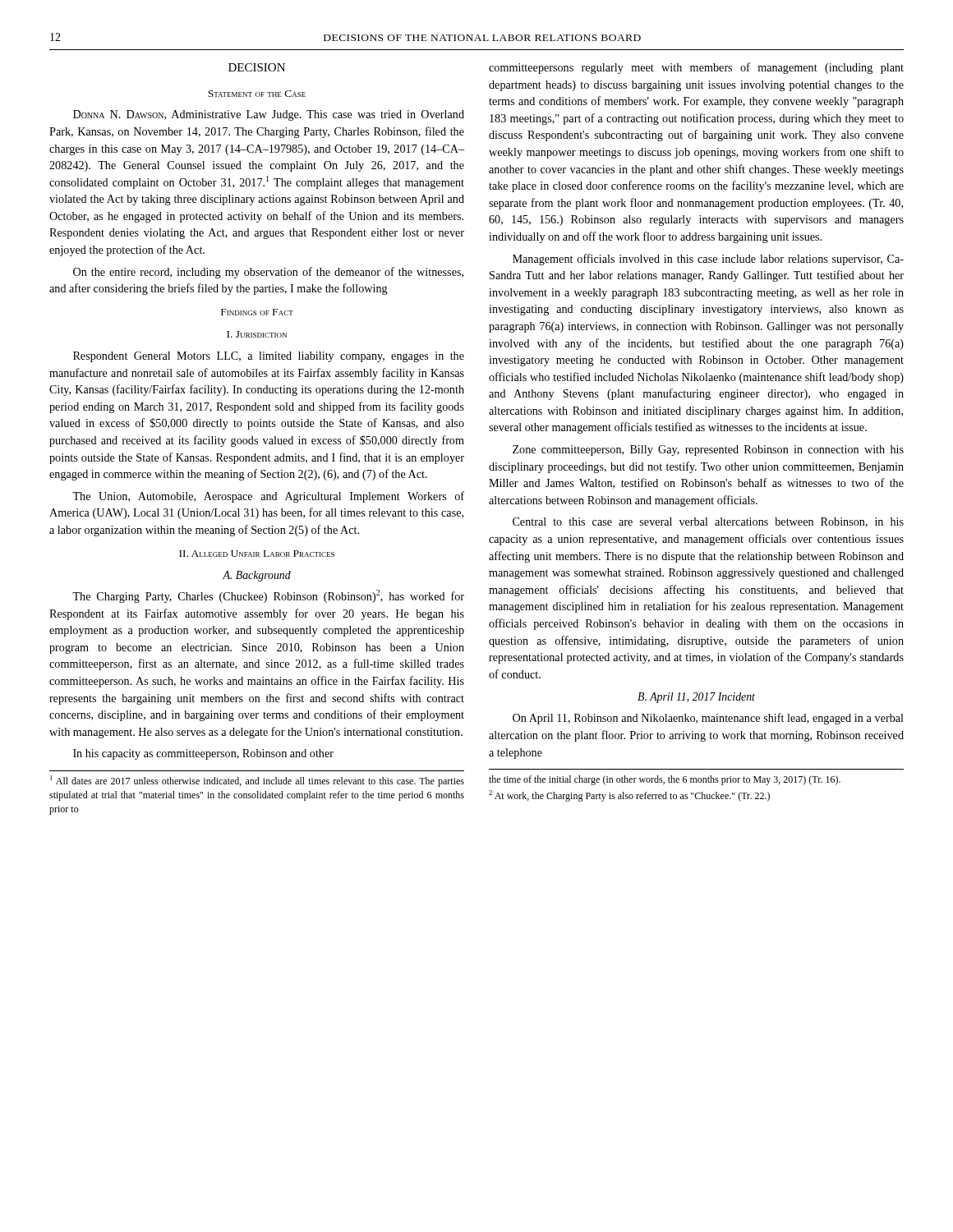The image size is (953, 1232).
Task: Point to the block starting "Zone committeeperson, Billy Gay, represented Robinson in connection"
Action: pos(696,475)
